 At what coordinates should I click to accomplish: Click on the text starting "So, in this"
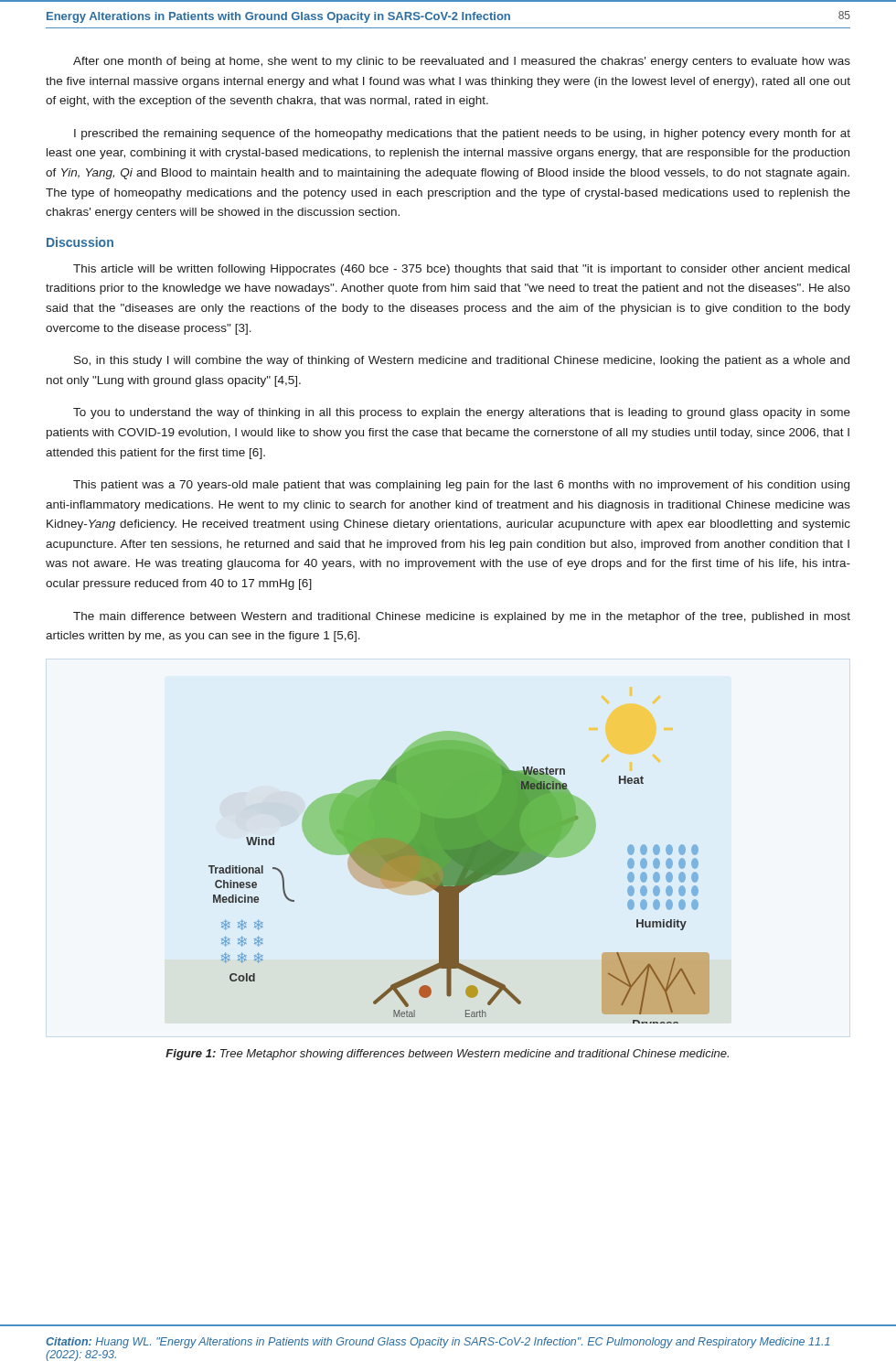pos(448,370)
